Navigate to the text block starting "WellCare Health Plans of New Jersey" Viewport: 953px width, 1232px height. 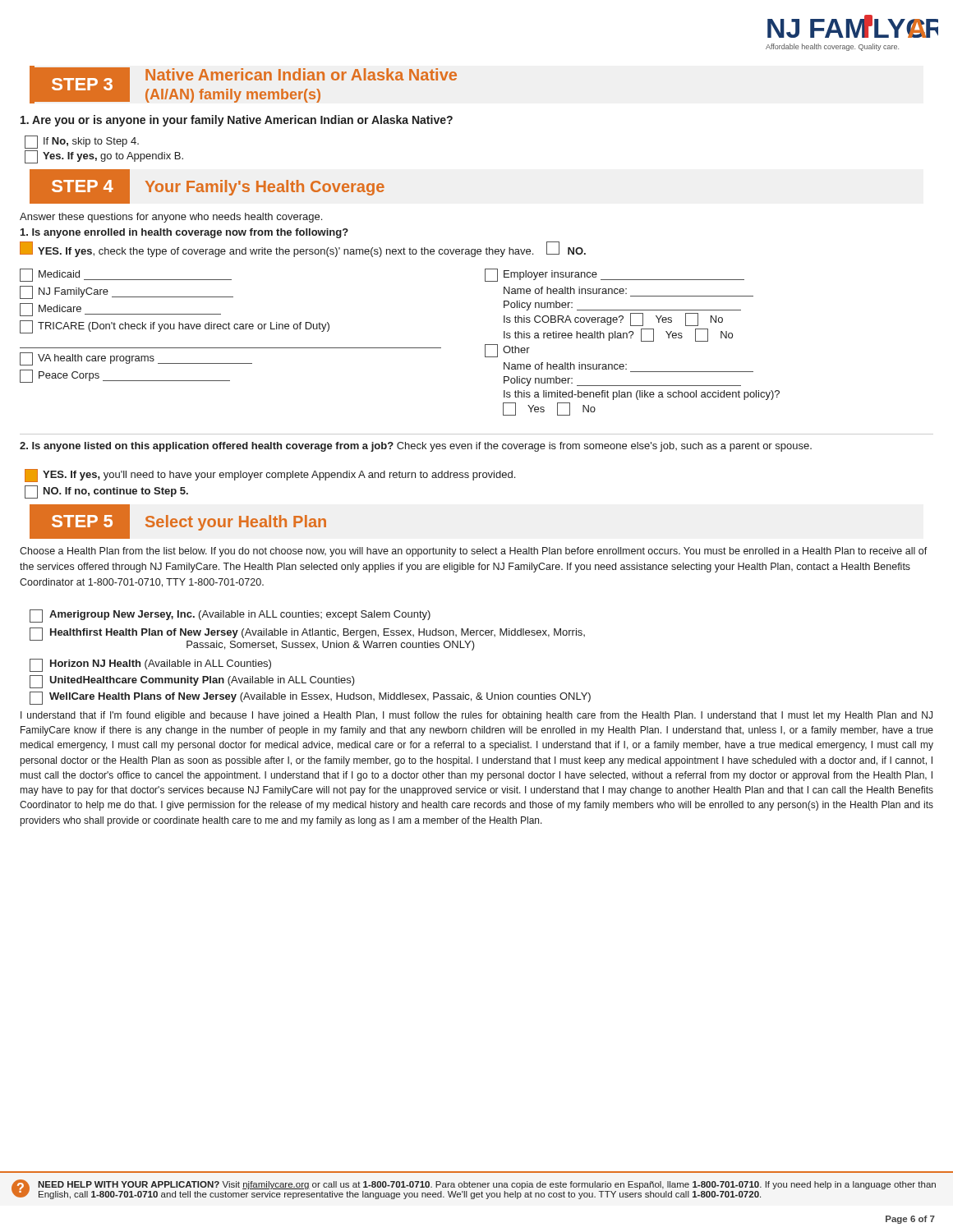pos(481,697)
